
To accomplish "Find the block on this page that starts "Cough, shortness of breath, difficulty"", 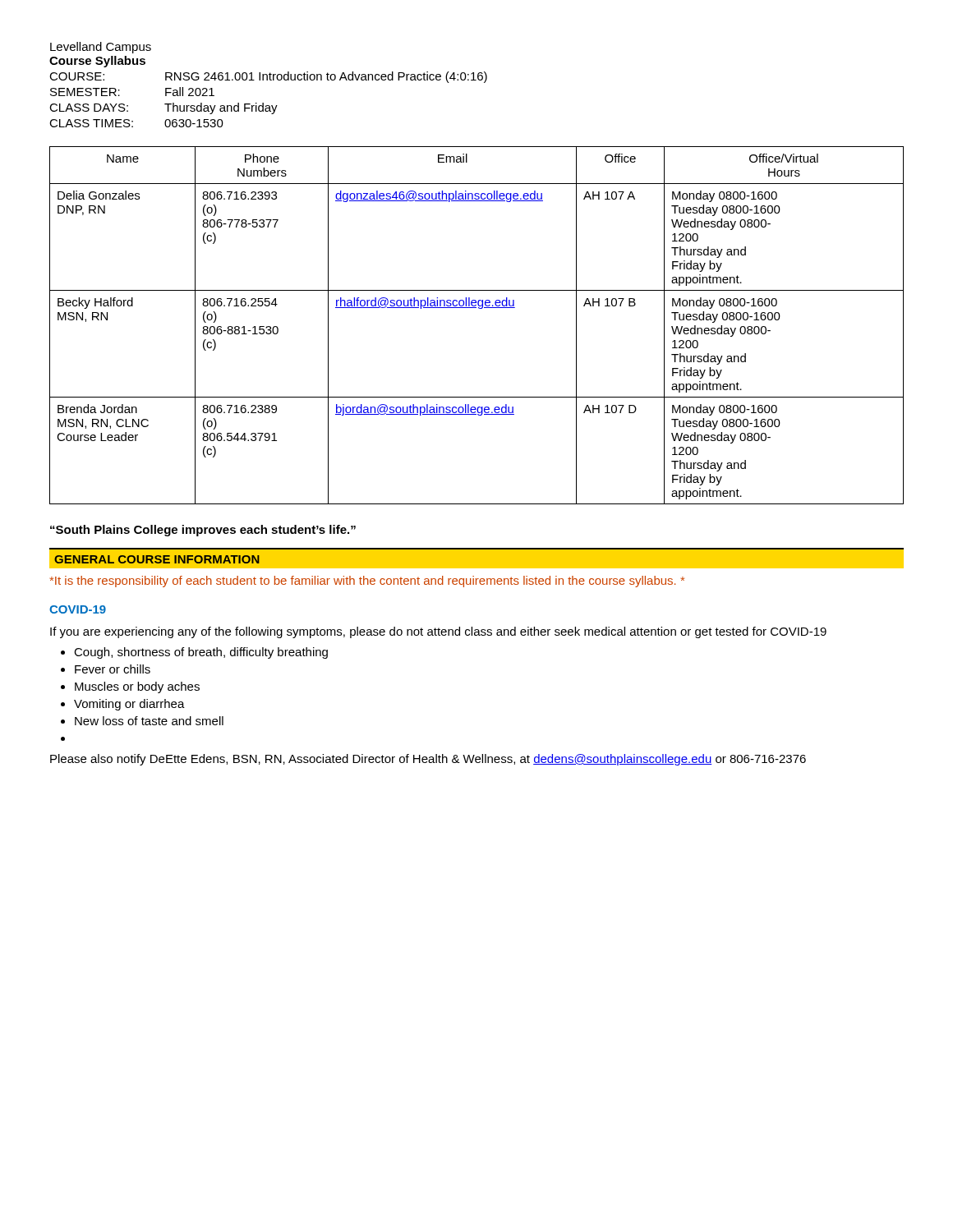I will (x=201, y=652).
